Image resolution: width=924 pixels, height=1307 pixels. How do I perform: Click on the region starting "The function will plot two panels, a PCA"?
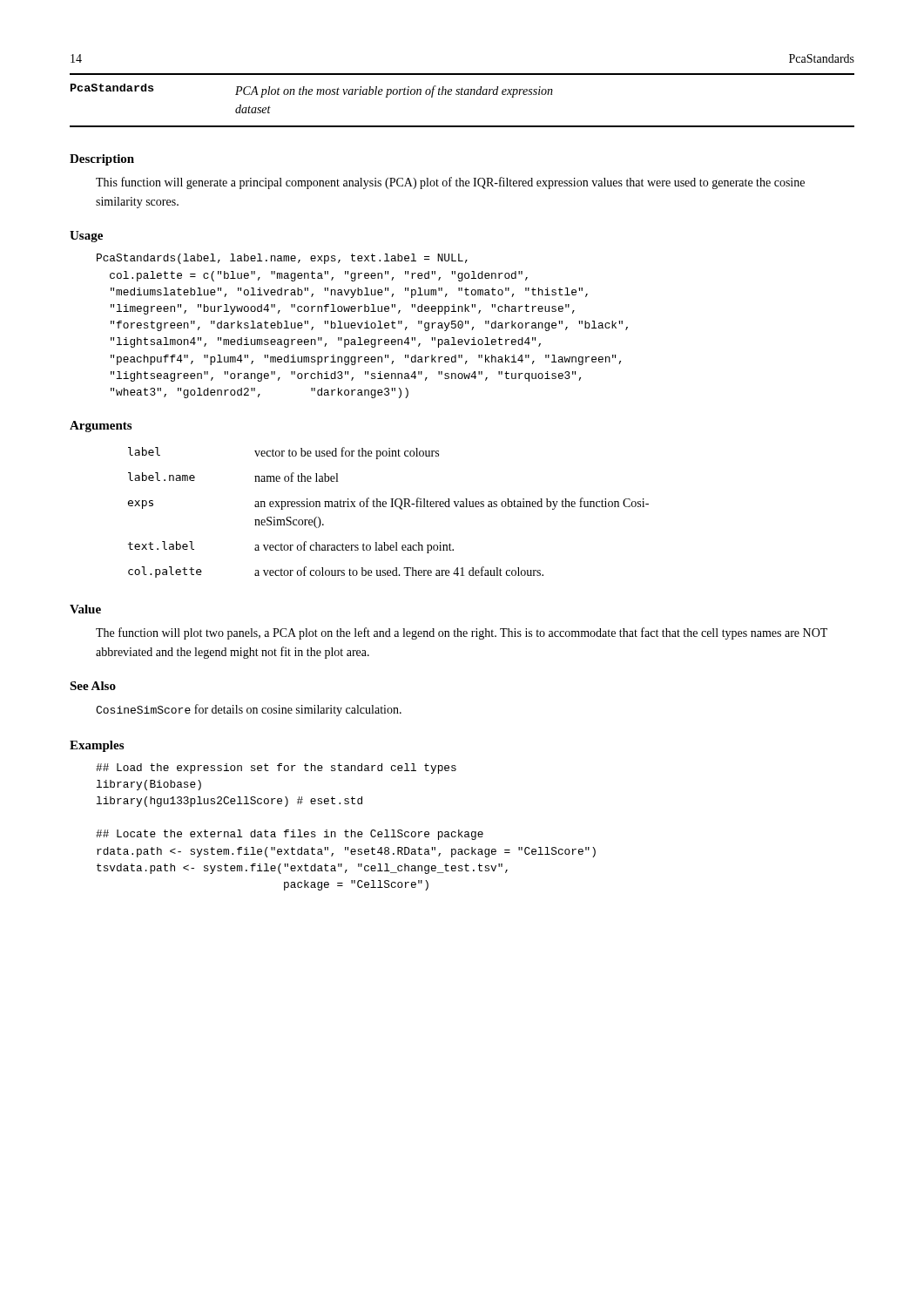point(462,643)
